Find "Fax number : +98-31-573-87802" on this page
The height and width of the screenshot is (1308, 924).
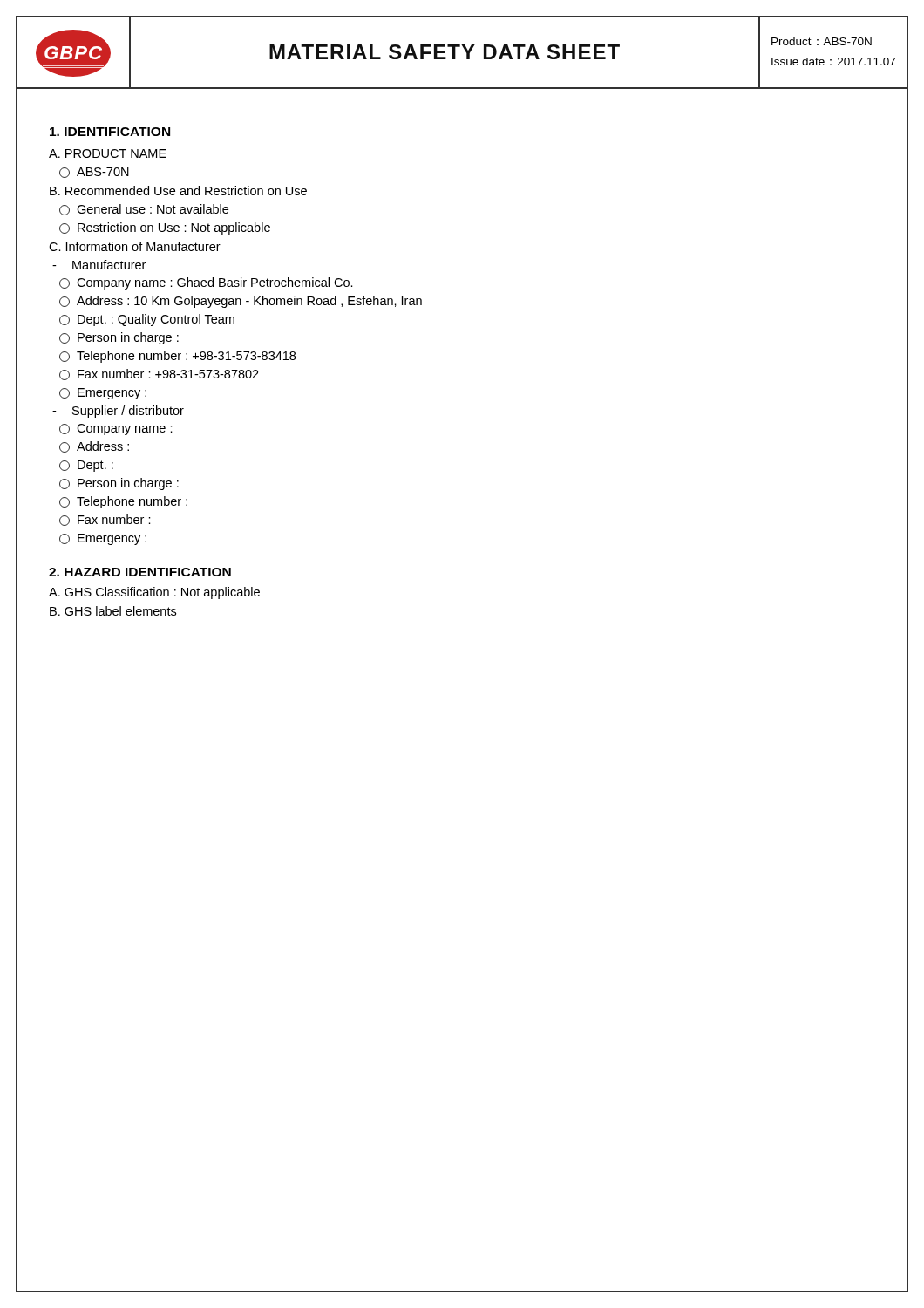point(159,374)
